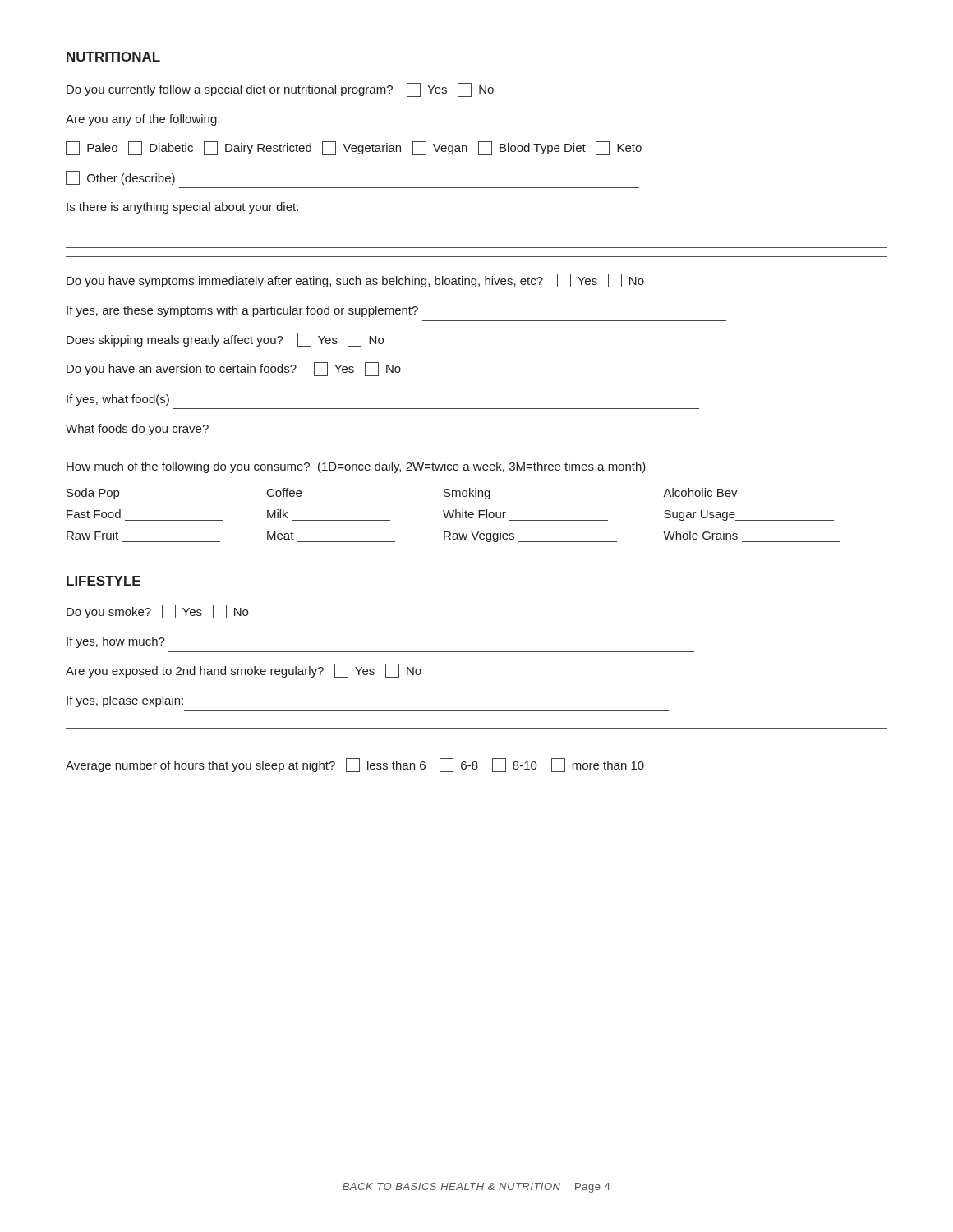Locate the text "If yes, what food(s)"
The width and height of the screenshot is (953, 1232).
382,398
